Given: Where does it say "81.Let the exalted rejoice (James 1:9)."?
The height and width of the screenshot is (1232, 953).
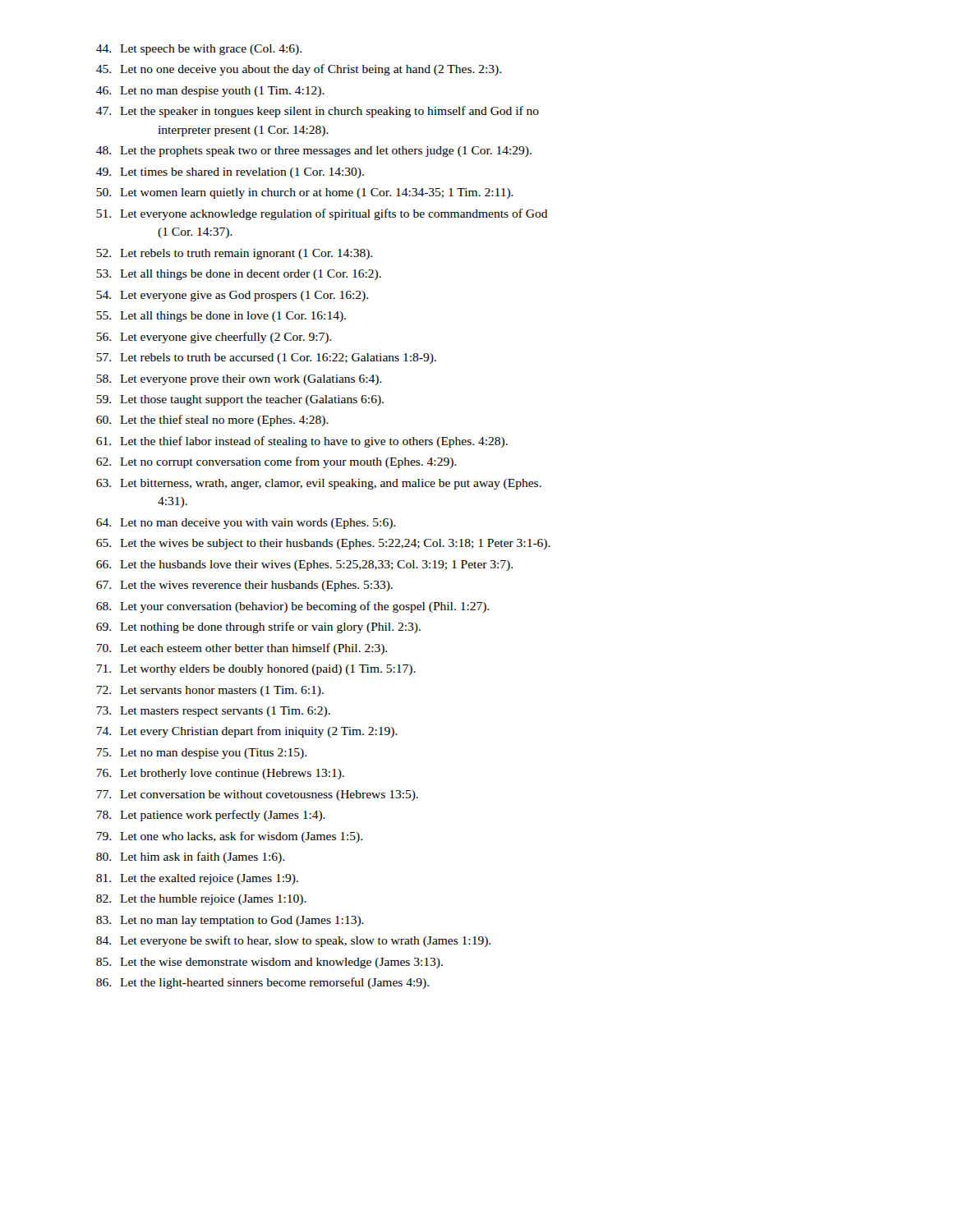Looking at the screenshot, I should pos(197,879).
